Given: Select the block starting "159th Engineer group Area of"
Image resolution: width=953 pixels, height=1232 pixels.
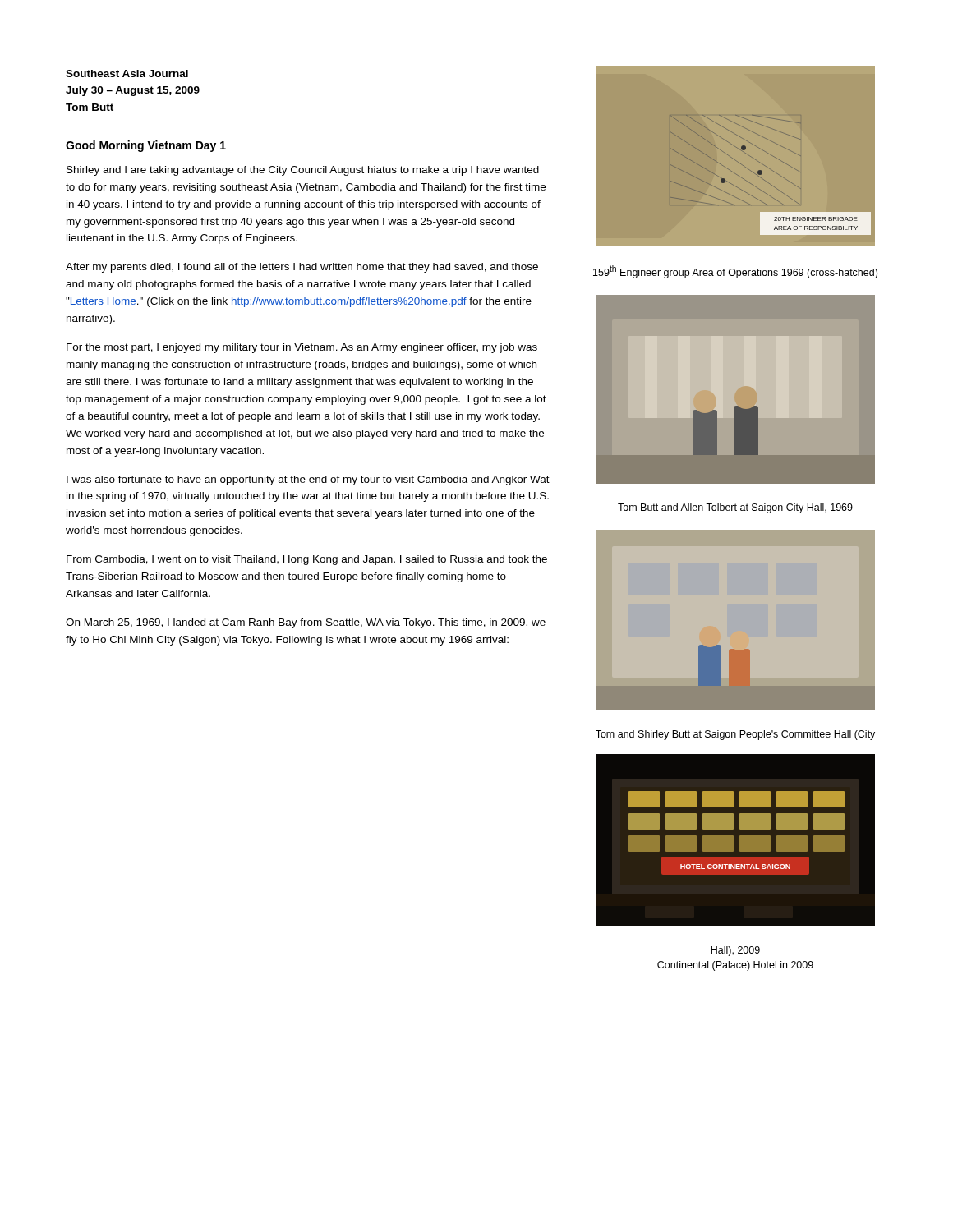Looking at the screenshot, I should point(735,272).
